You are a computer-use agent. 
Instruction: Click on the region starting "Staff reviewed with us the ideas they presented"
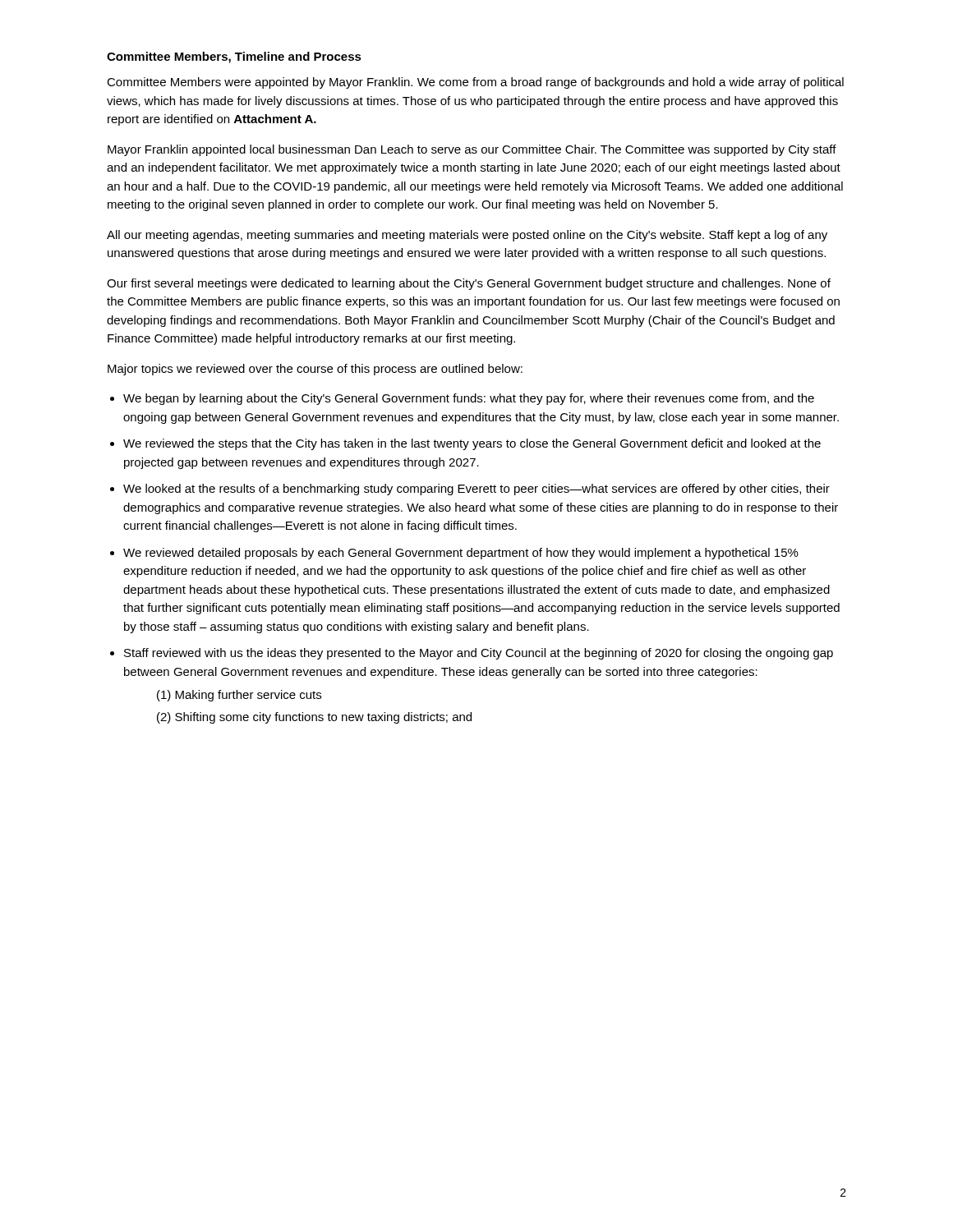(485, 686)
